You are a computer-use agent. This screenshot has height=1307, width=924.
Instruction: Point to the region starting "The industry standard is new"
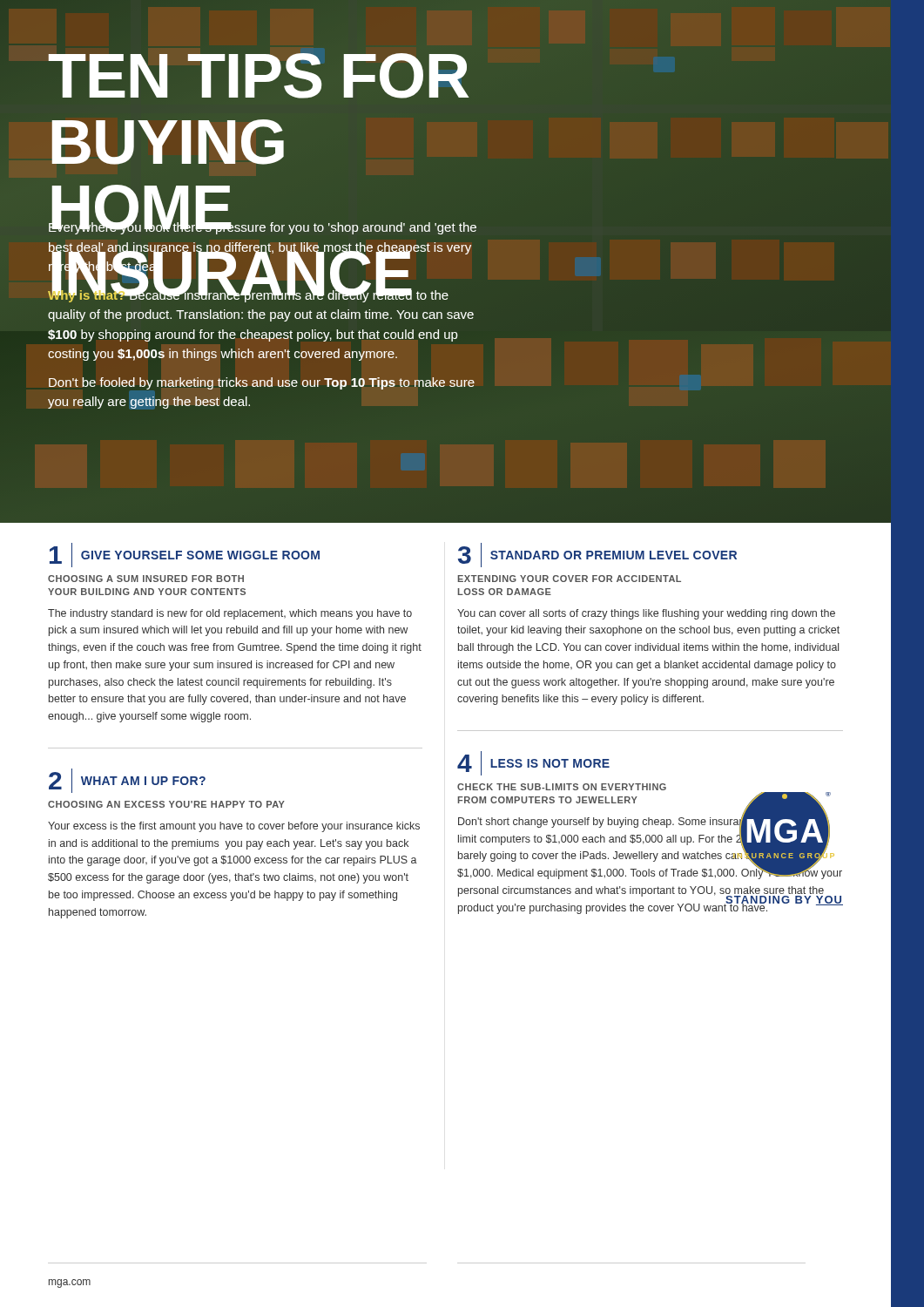(235, 665)
